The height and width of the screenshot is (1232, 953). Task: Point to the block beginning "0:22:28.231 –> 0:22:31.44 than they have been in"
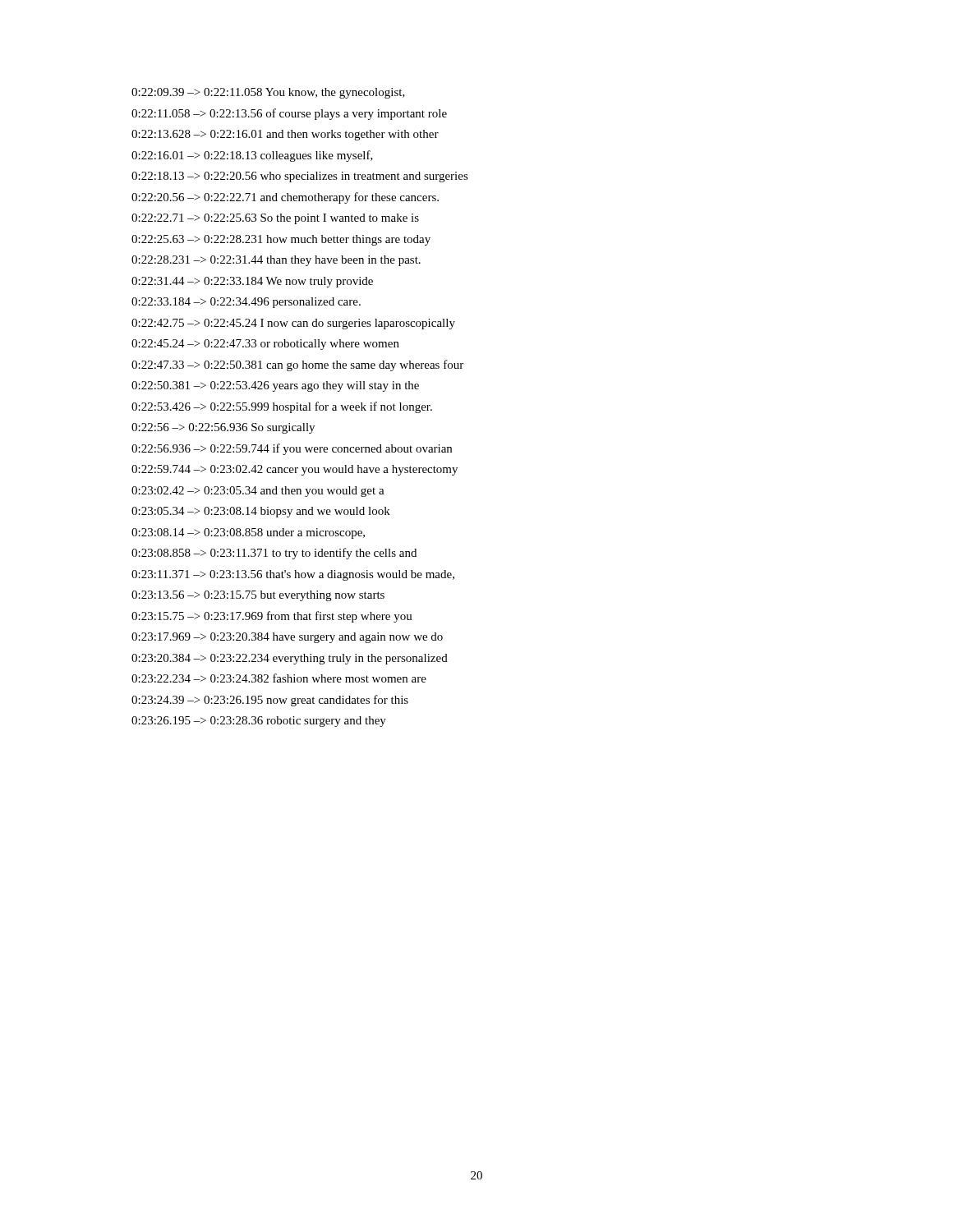tap(276, 261)
